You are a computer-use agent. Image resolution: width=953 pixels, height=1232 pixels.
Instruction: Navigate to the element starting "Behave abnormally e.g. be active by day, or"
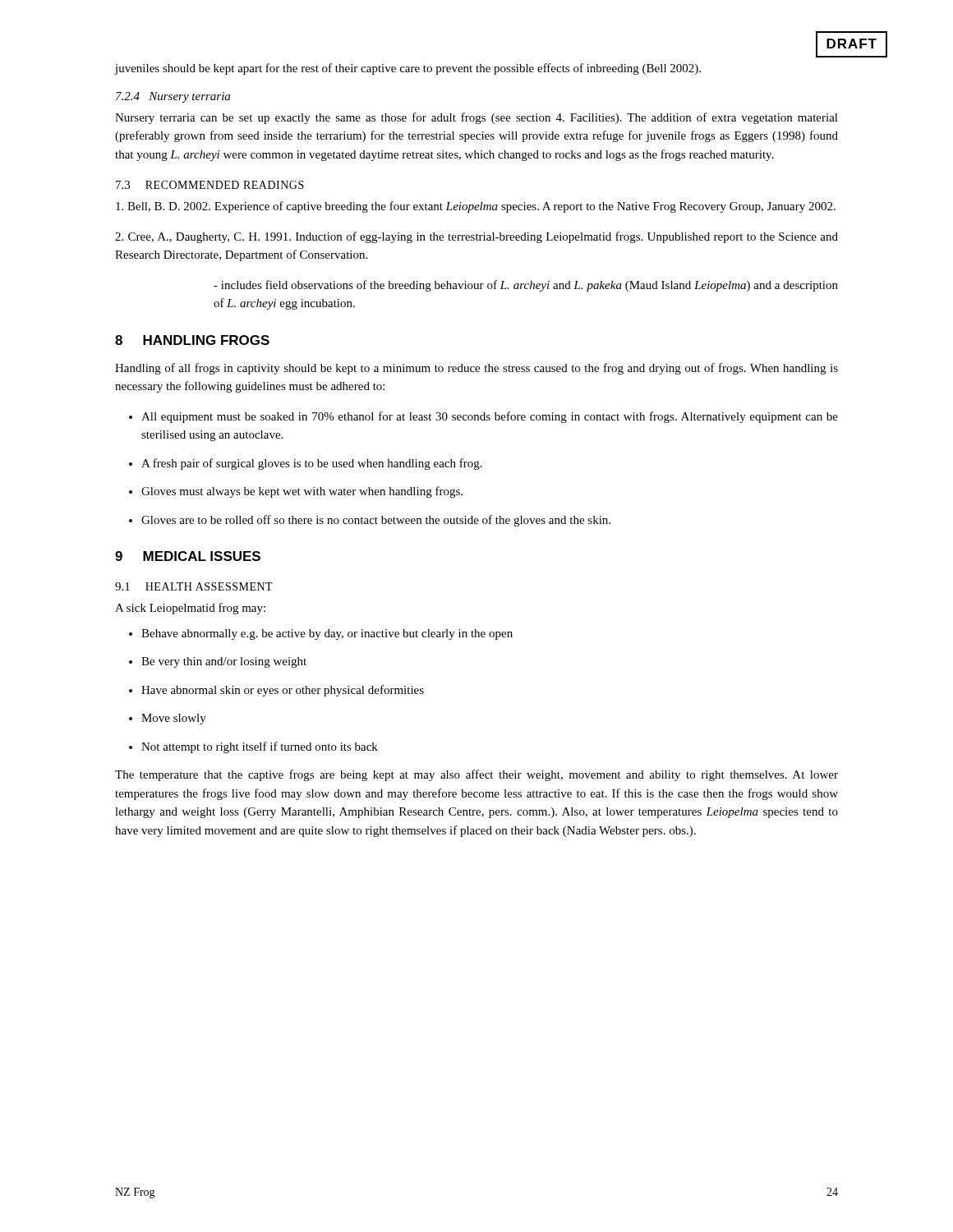click(x=476, y=633)
